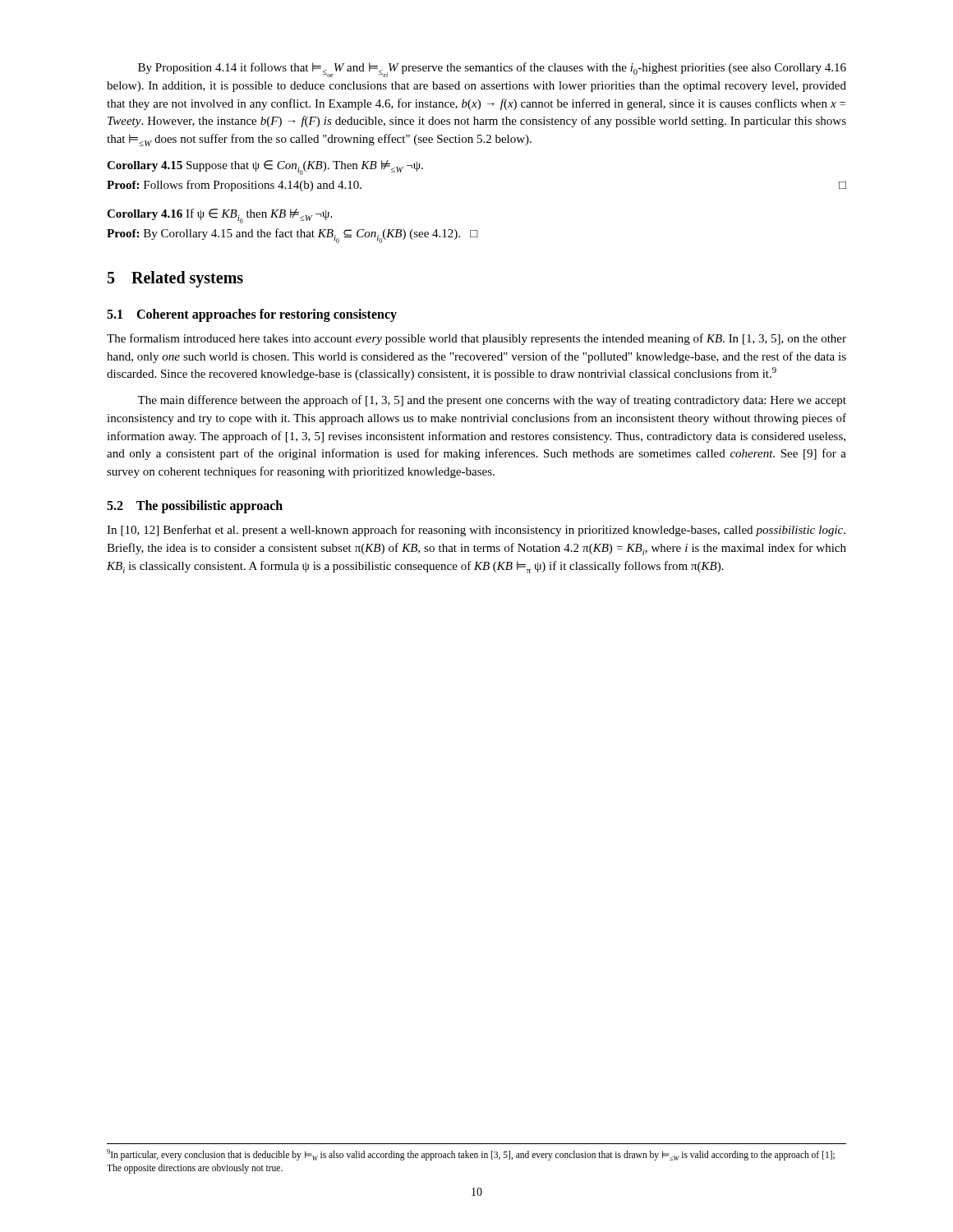Navigate to the passage starting "Corollary 4.15 Suppose that ψ ∈ Coni0(KB). Then"

click(x=265, y=168)
